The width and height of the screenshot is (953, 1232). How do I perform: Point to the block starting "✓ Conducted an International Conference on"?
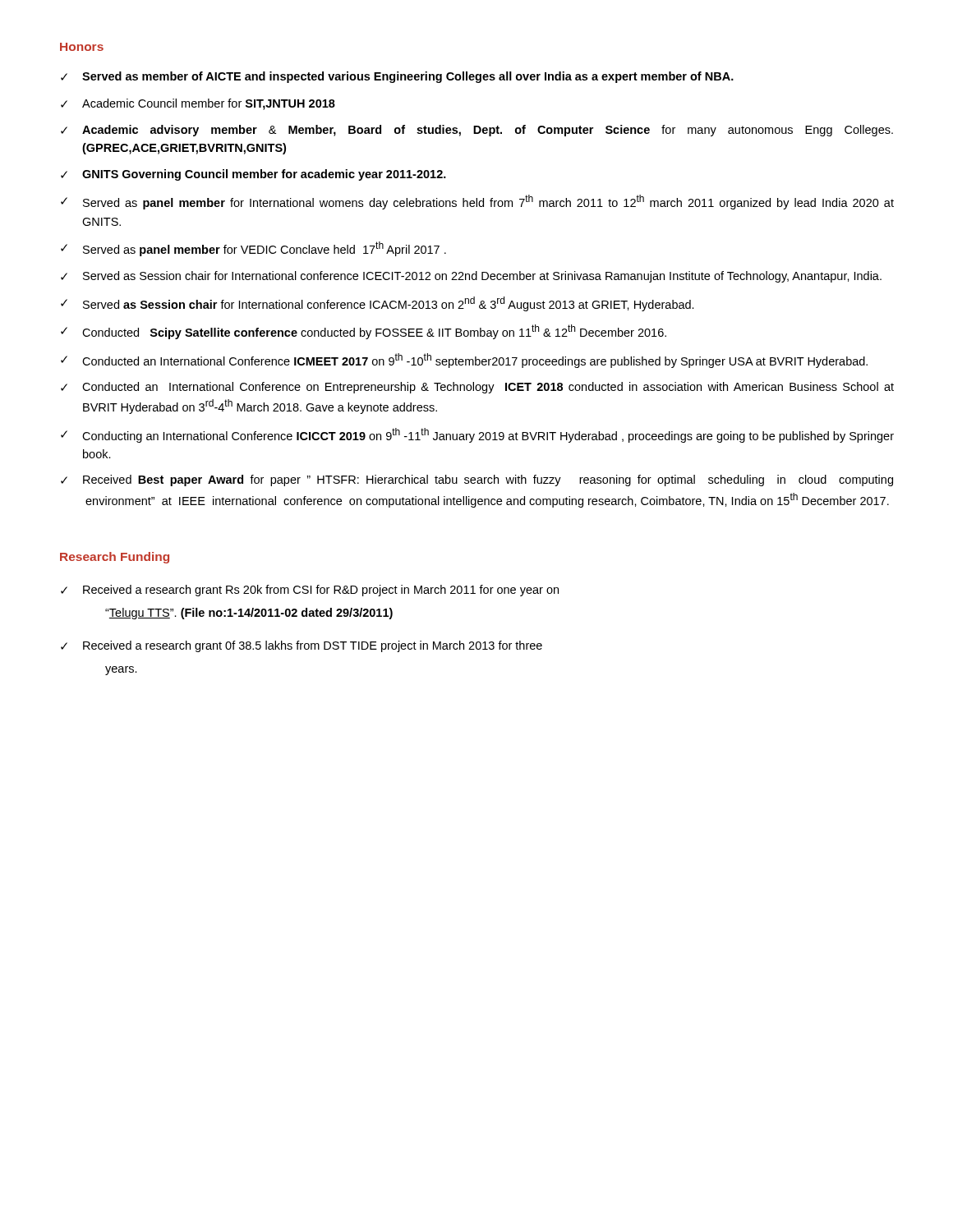pyautogui.click(x=476, y=397)
